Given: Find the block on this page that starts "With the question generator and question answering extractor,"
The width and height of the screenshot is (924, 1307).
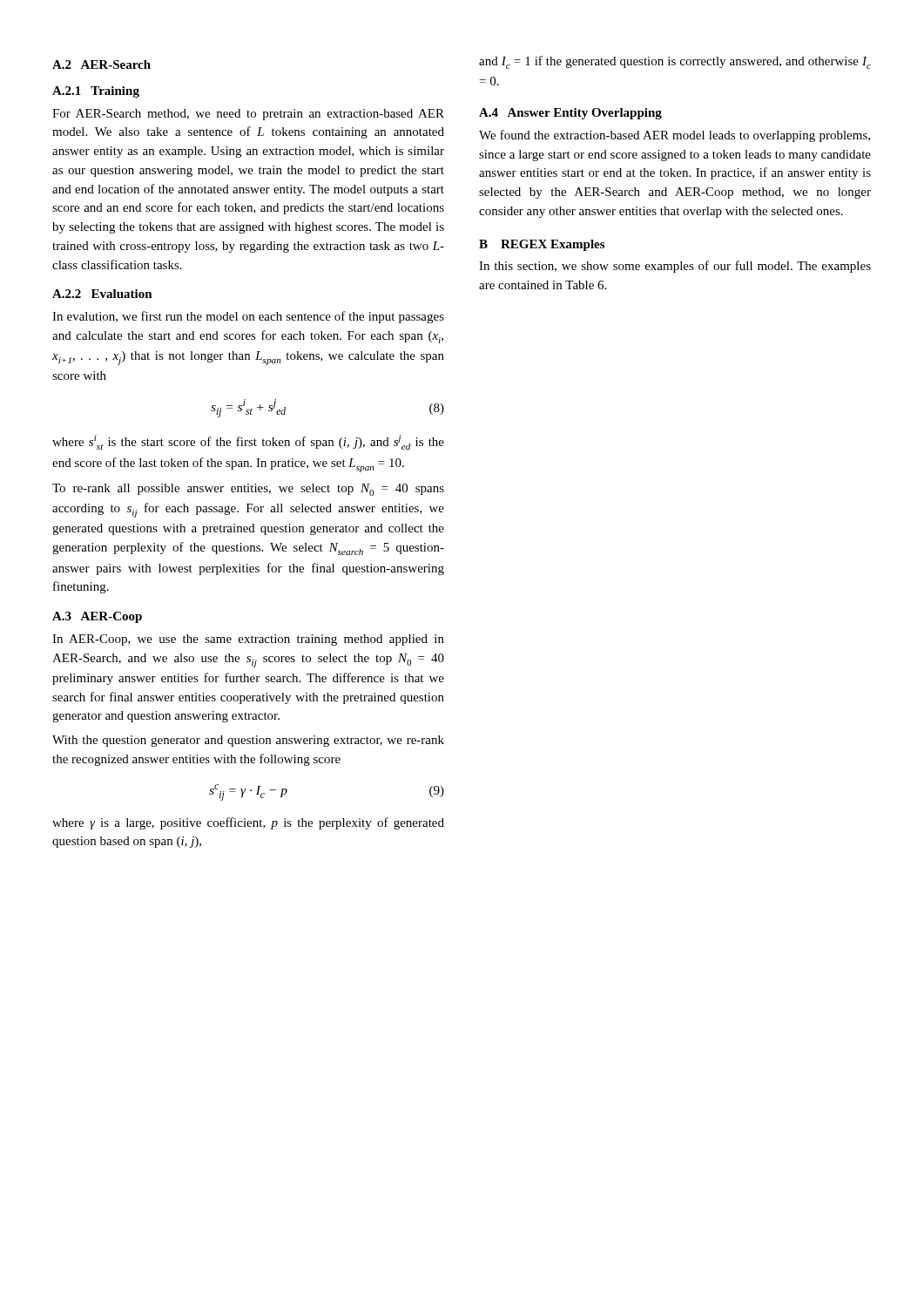Looking at the screenshot, I should point(248,749).
